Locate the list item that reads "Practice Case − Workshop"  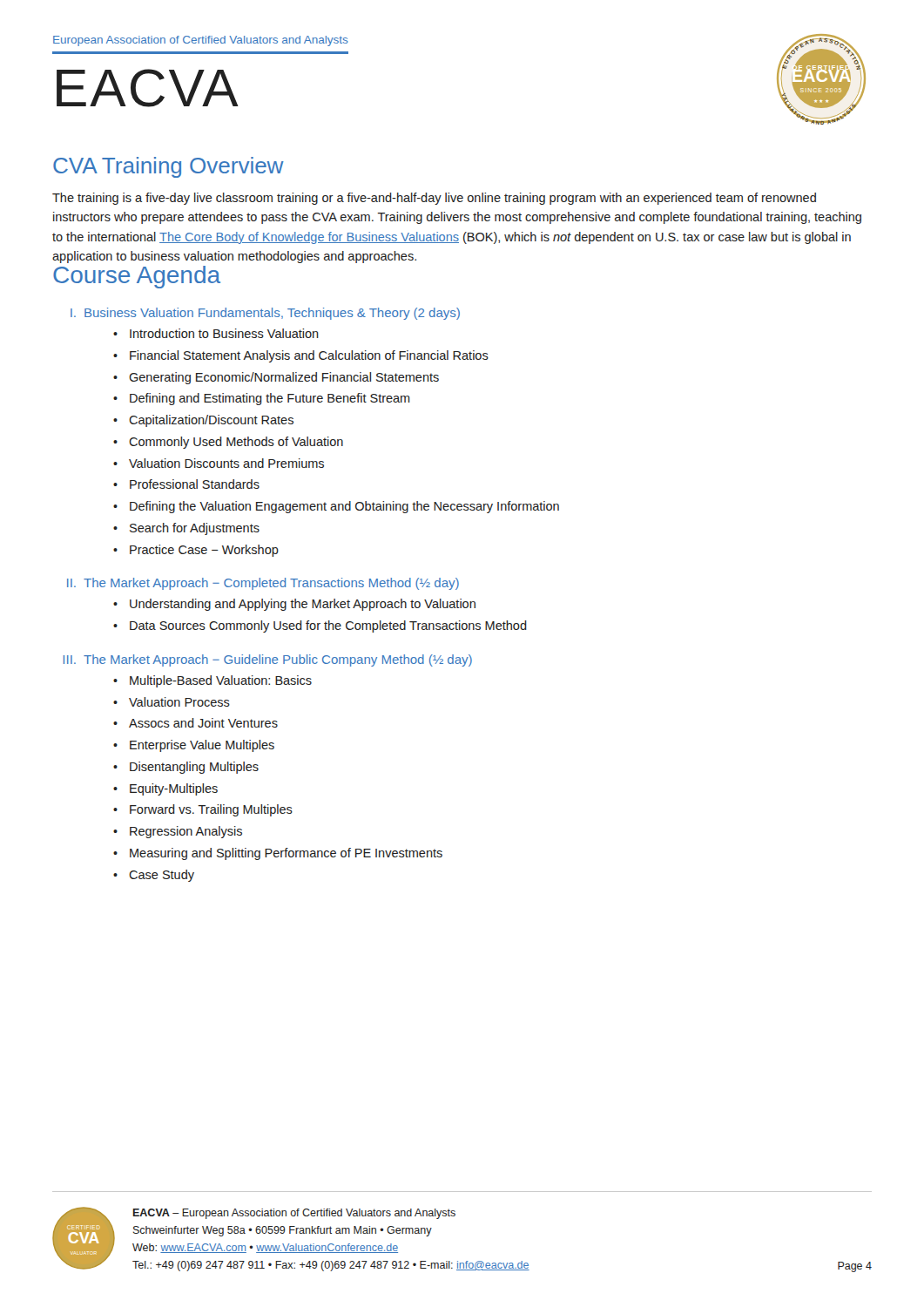tap(204, 549)
